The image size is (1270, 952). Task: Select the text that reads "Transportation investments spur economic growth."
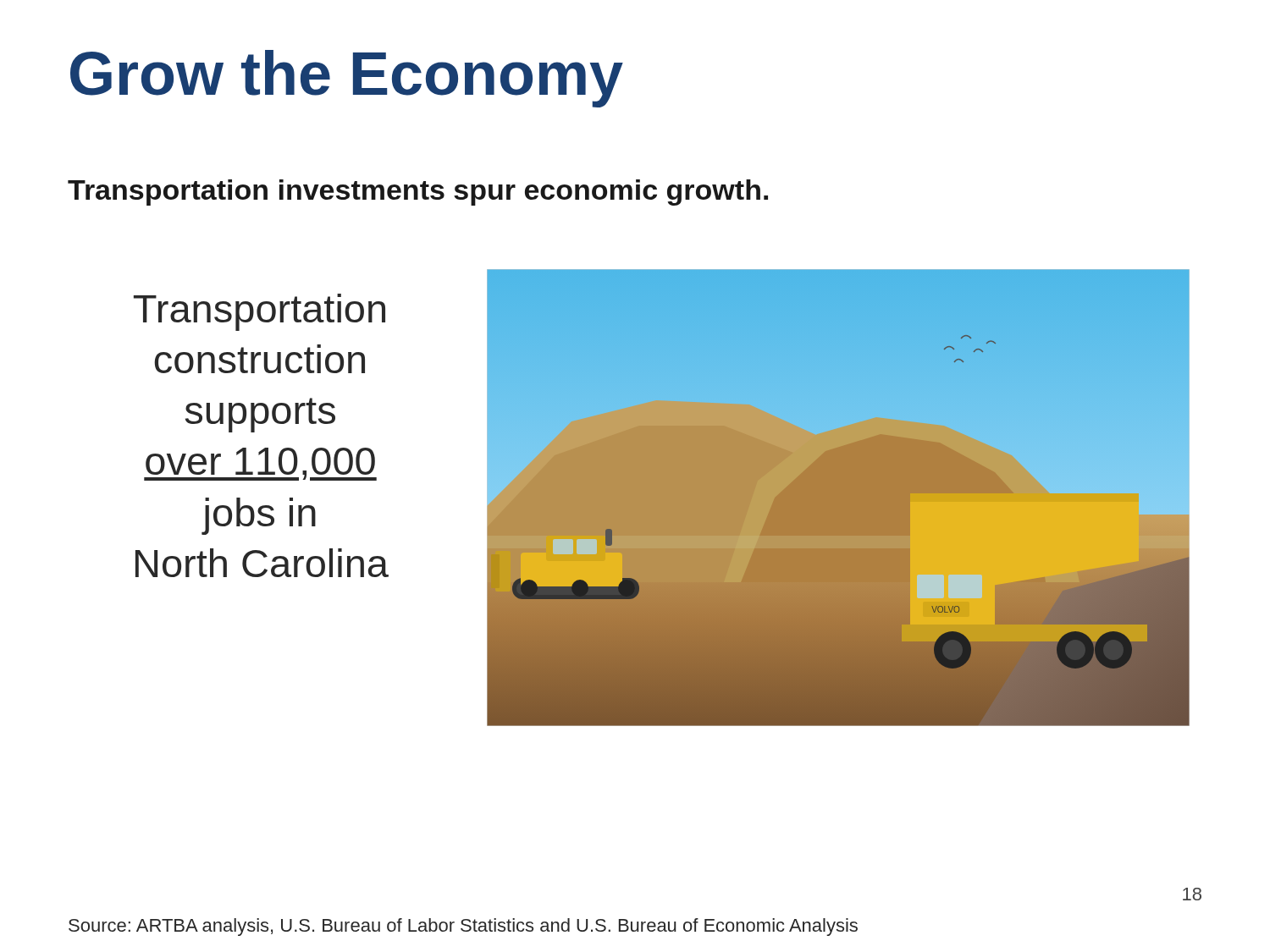419,190
